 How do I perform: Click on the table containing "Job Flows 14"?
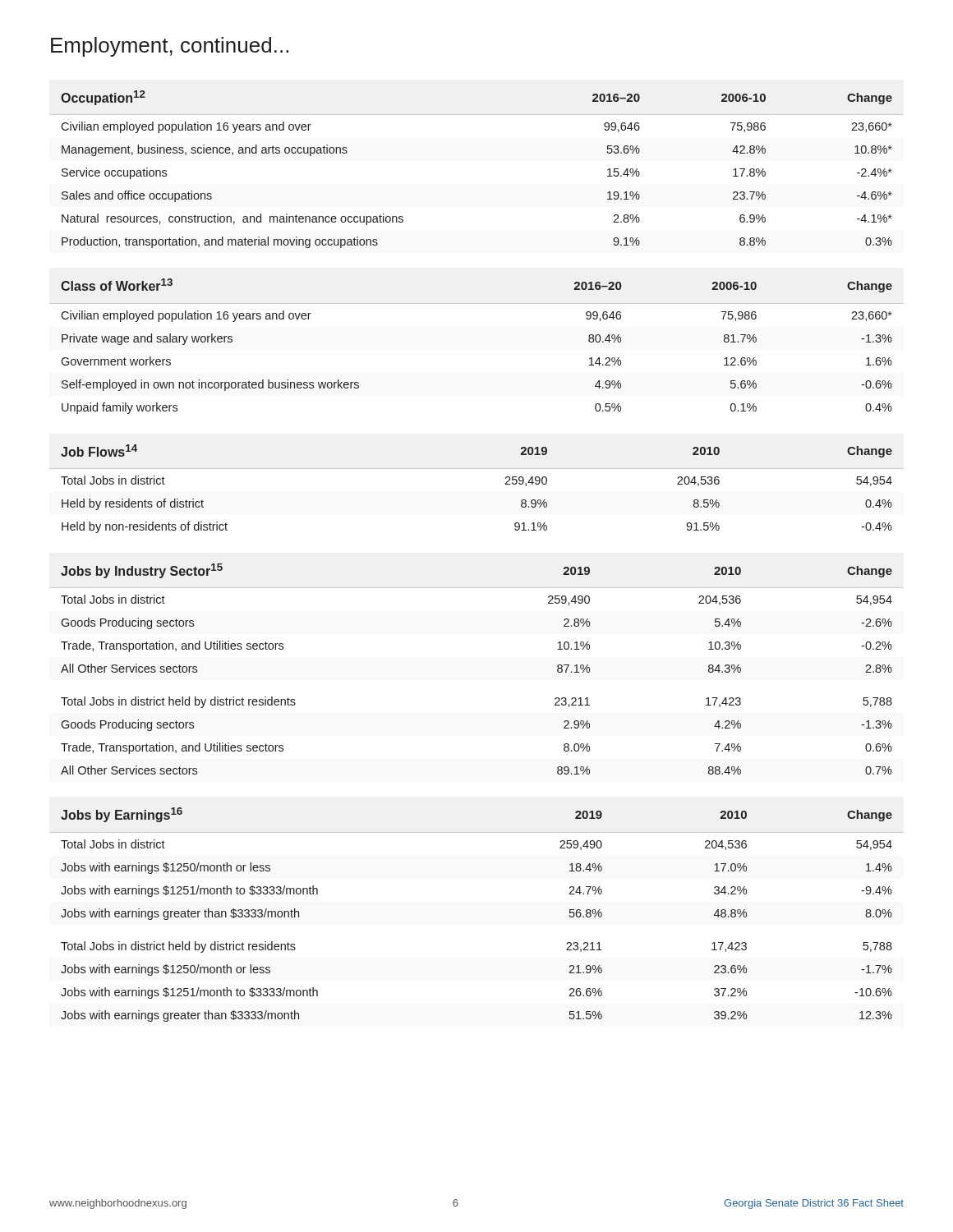coord(476,486)
